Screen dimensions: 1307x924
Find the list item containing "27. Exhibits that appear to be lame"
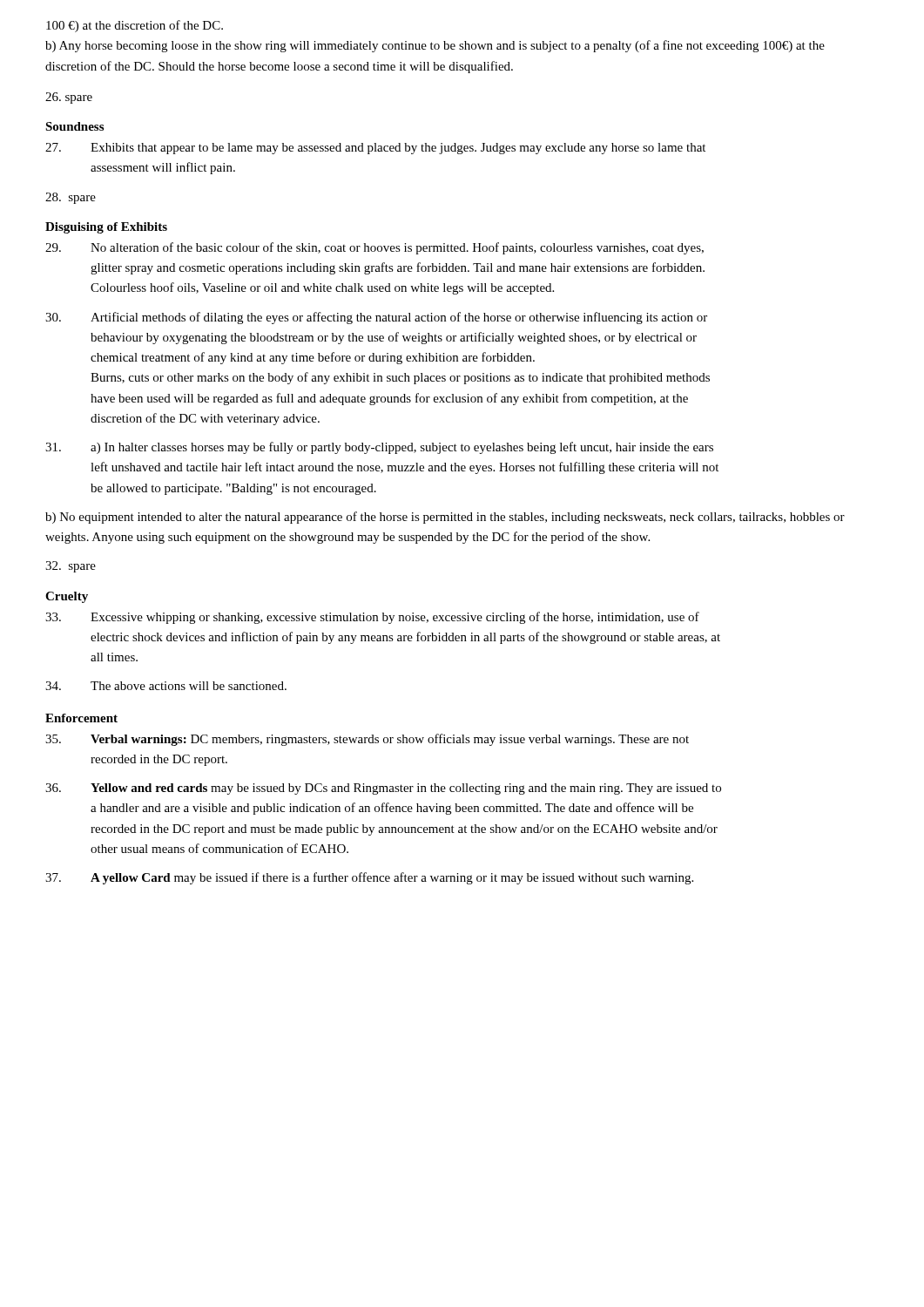point(462,158)
